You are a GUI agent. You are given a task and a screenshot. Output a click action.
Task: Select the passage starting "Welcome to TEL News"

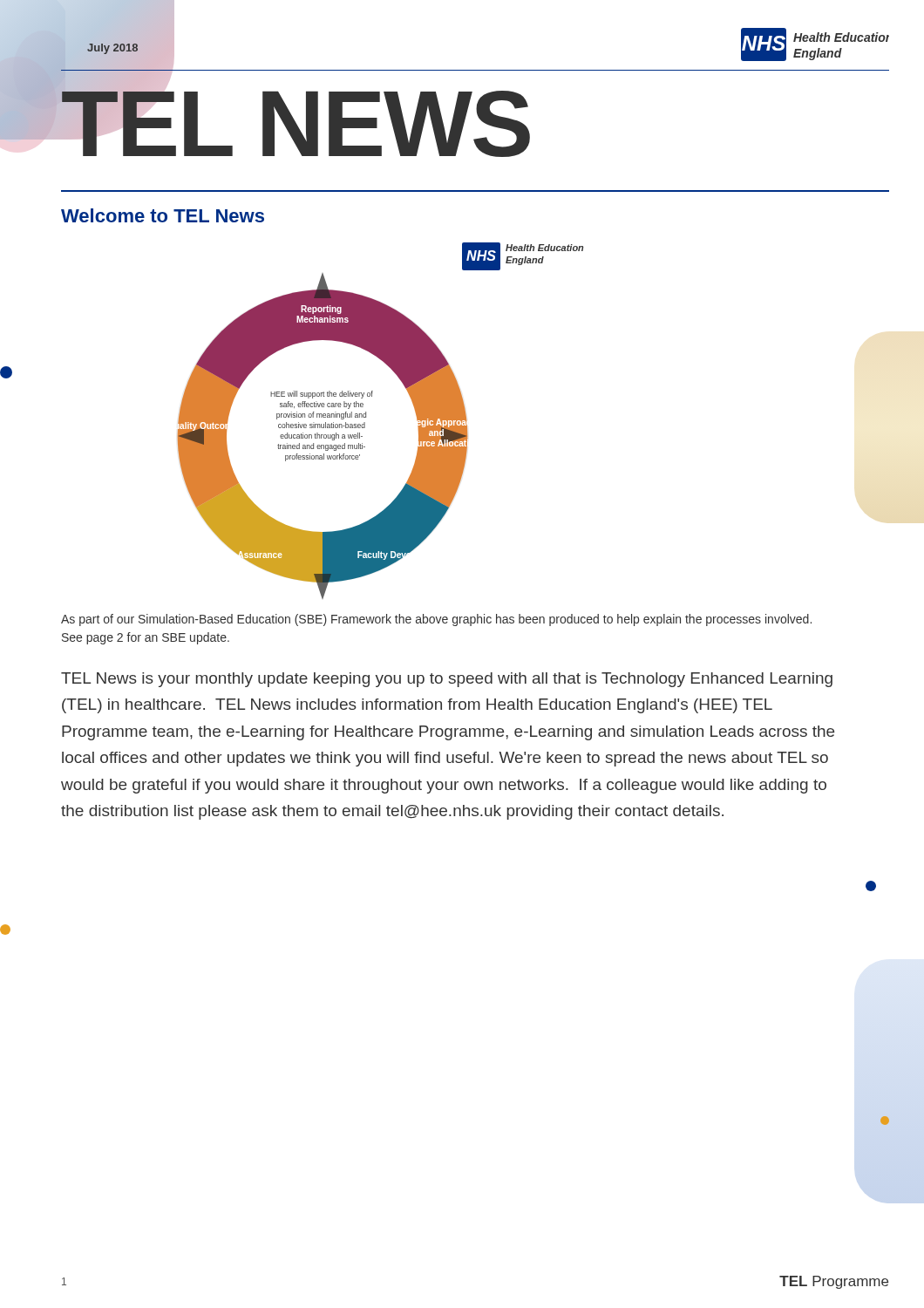click(x=163, y=216)
